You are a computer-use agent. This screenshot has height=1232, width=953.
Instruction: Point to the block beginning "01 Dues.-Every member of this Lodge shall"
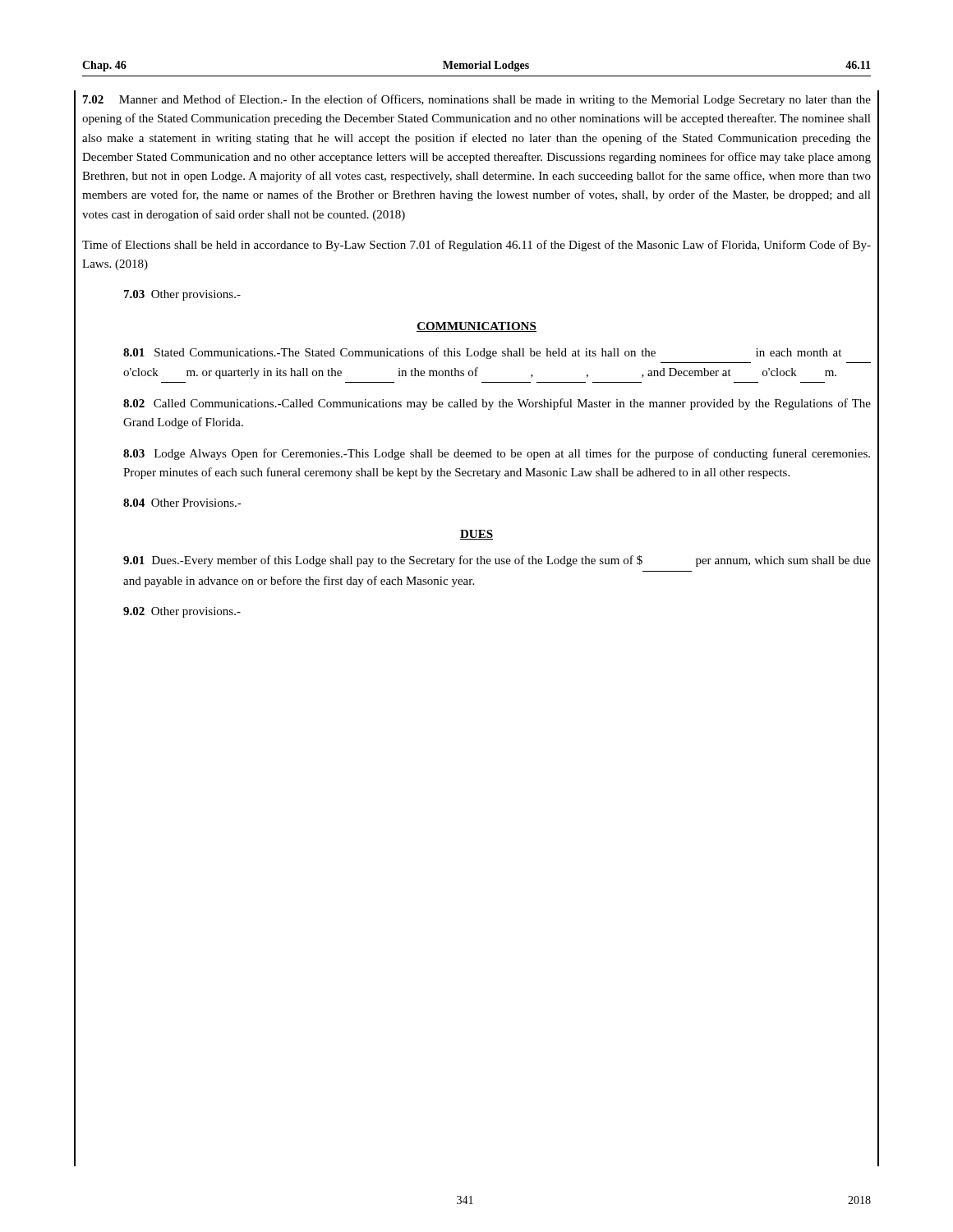pyautogui.click(x=497, y=569)
